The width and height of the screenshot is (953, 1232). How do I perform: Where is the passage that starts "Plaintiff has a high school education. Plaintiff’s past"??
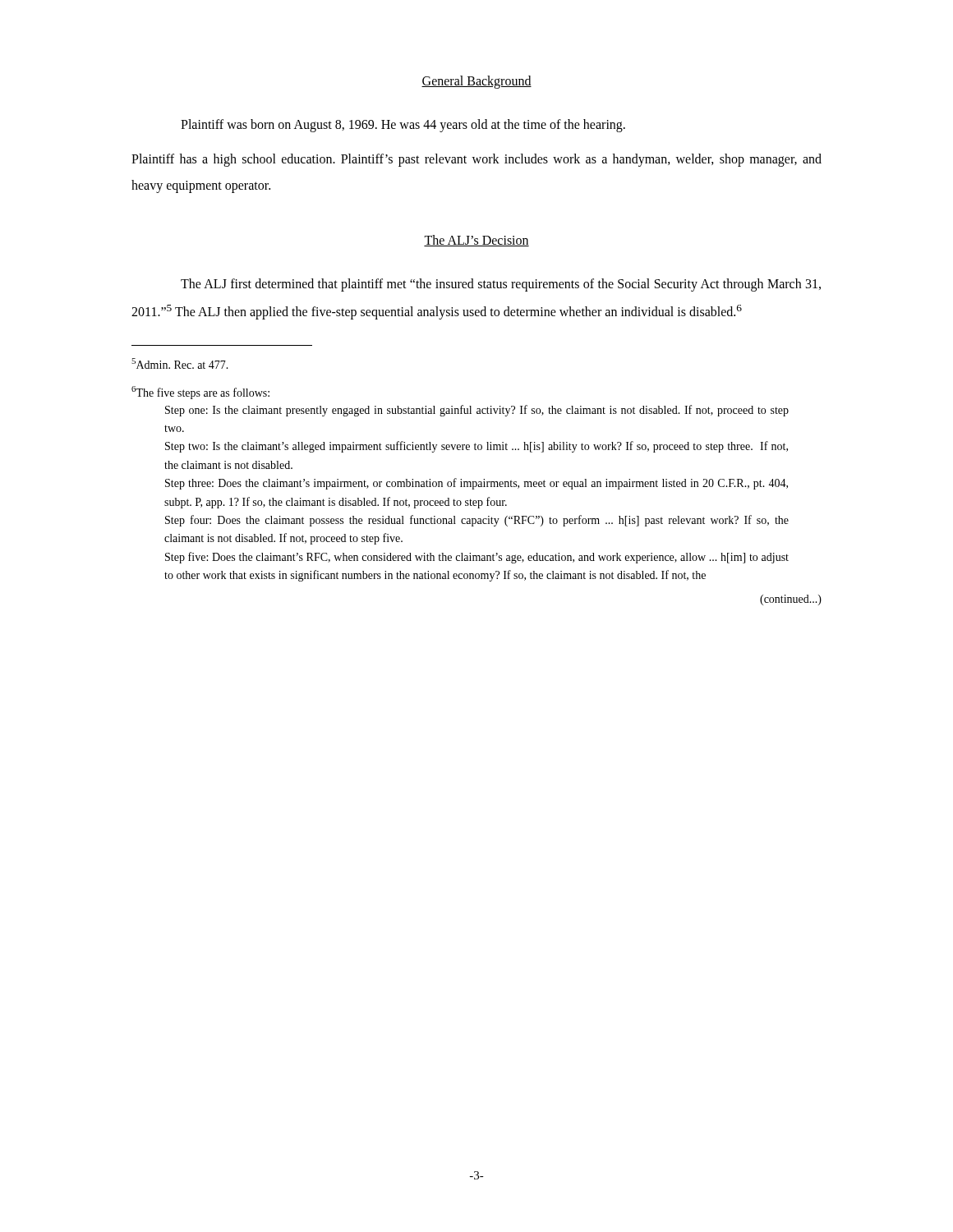click(x=476, y=172)
